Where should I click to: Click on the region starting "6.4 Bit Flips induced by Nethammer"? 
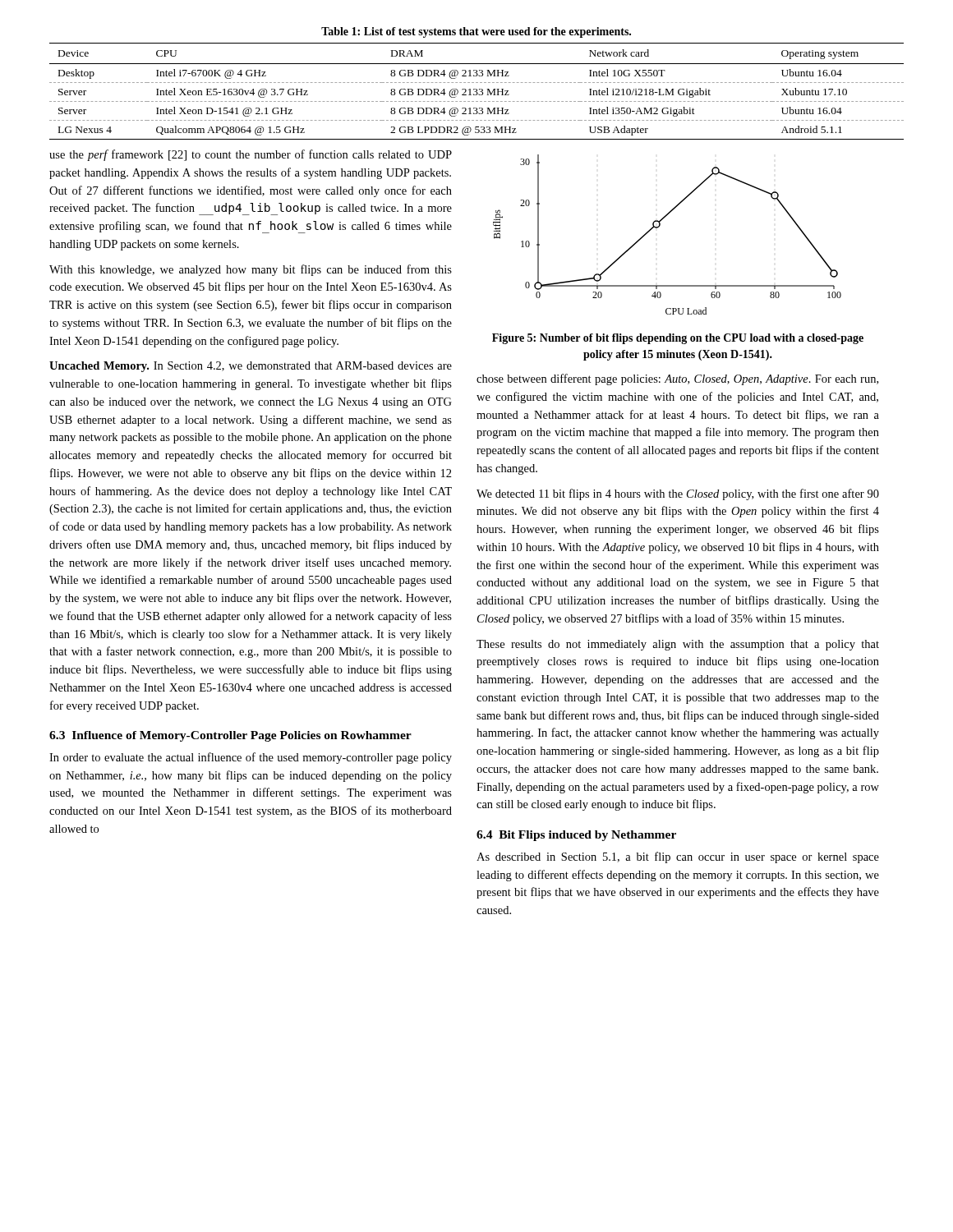click(x=576, y=834)
